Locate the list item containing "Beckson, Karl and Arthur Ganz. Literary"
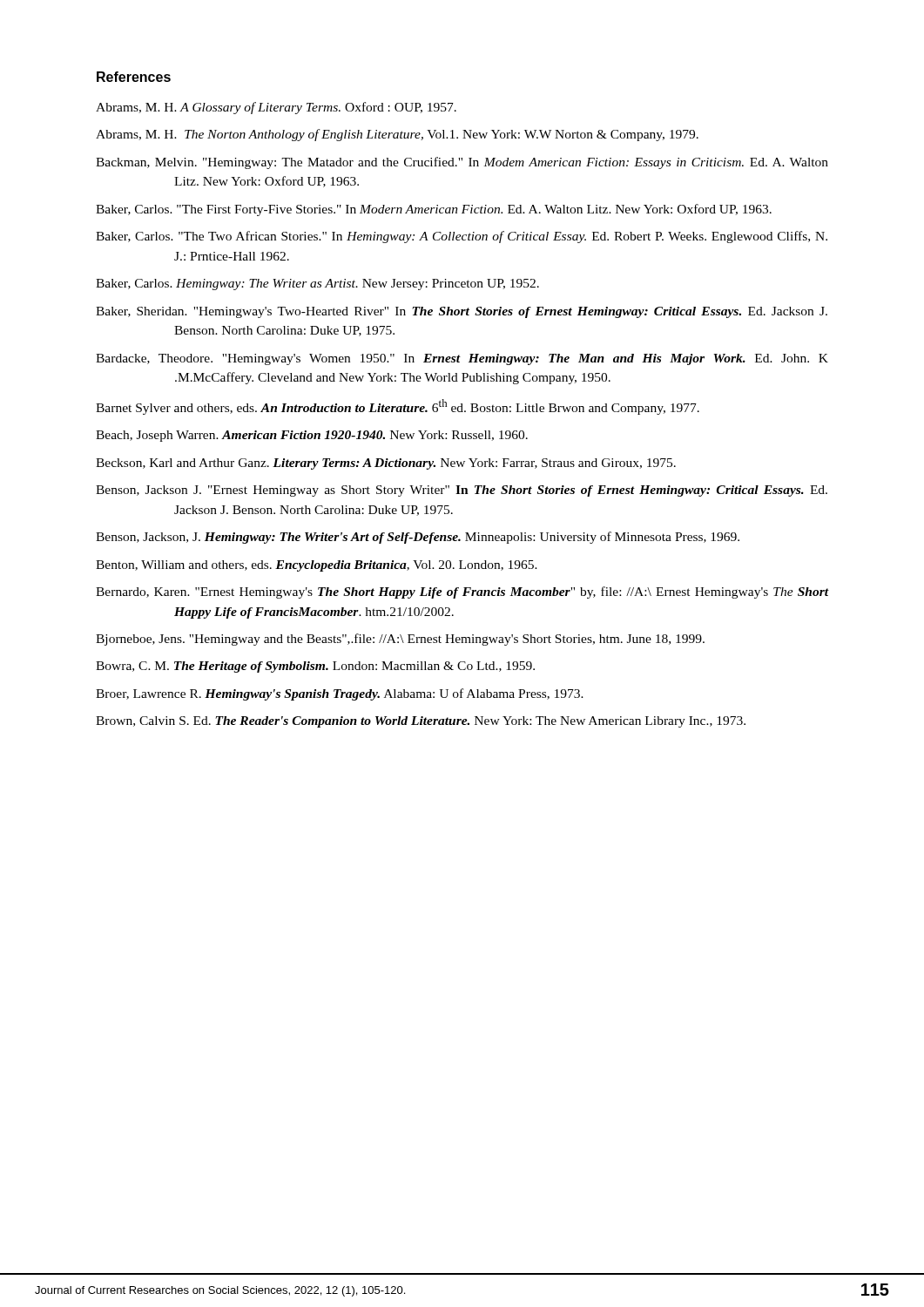This screenshot has height=1307, width=924. [x=386, y=462]
